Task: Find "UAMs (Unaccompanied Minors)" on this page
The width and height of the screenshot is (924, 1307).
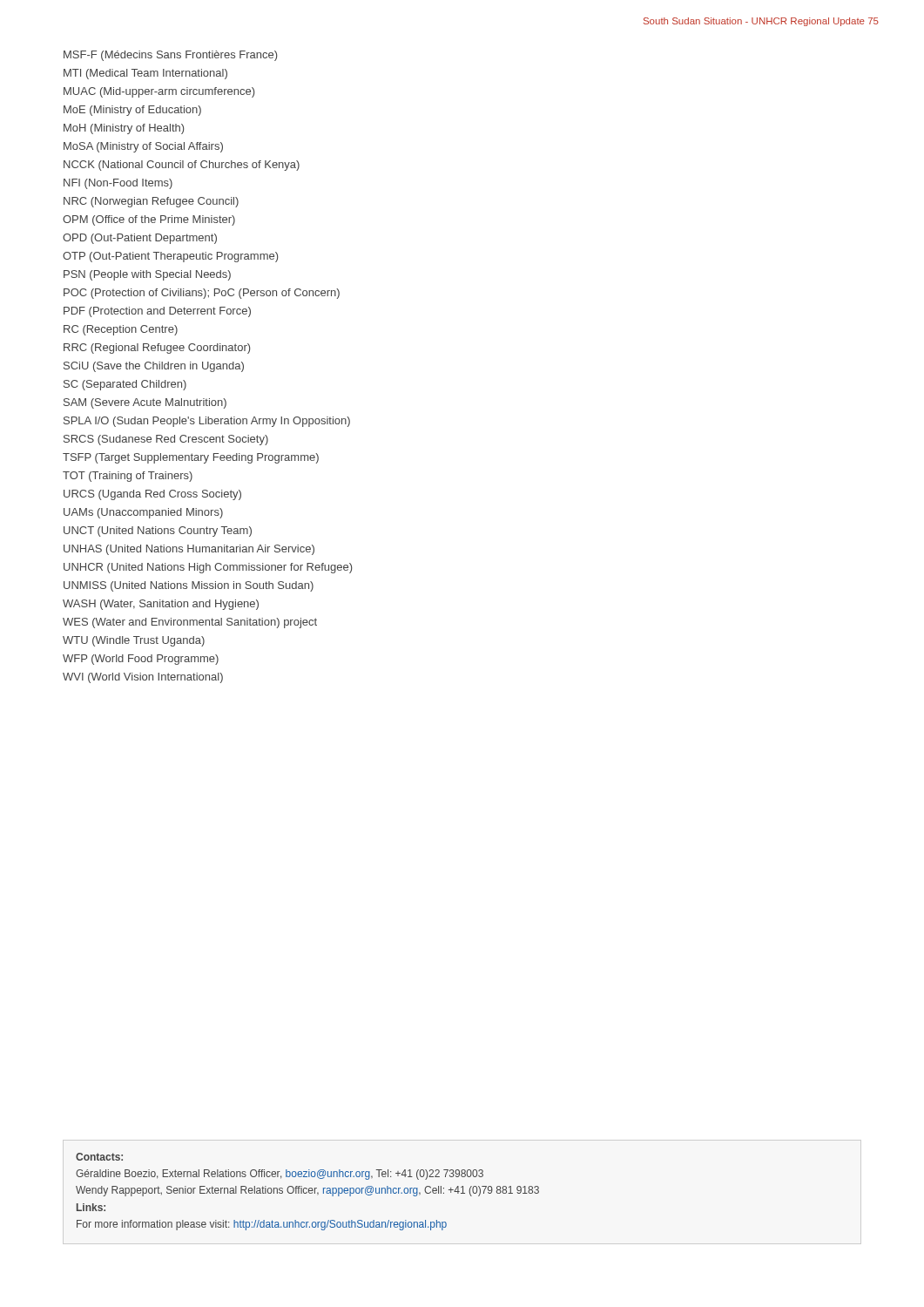Action: [143, 512]
